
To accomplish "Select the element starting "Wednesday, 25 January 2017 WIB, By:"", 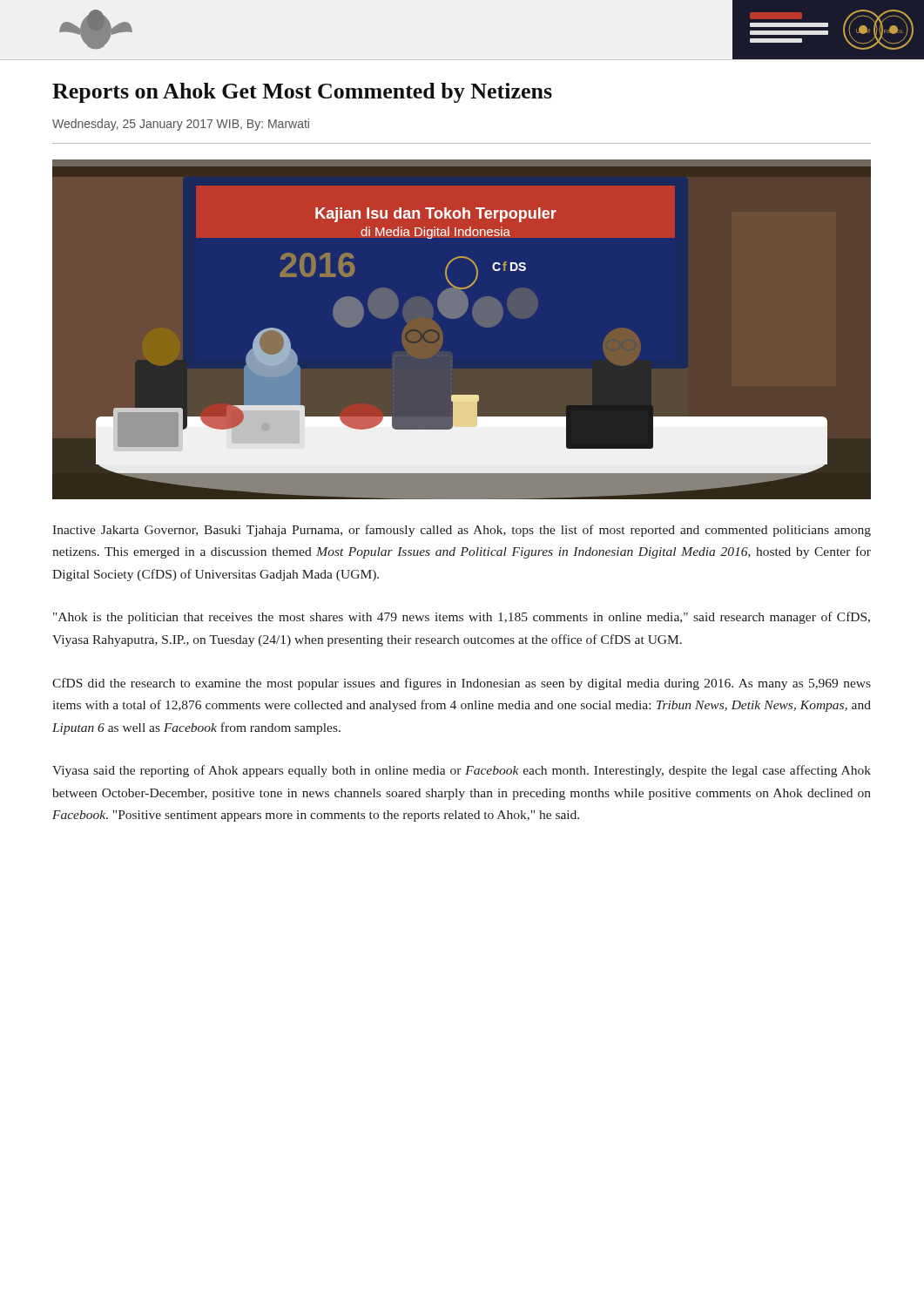I will click(x=181, y=124).
